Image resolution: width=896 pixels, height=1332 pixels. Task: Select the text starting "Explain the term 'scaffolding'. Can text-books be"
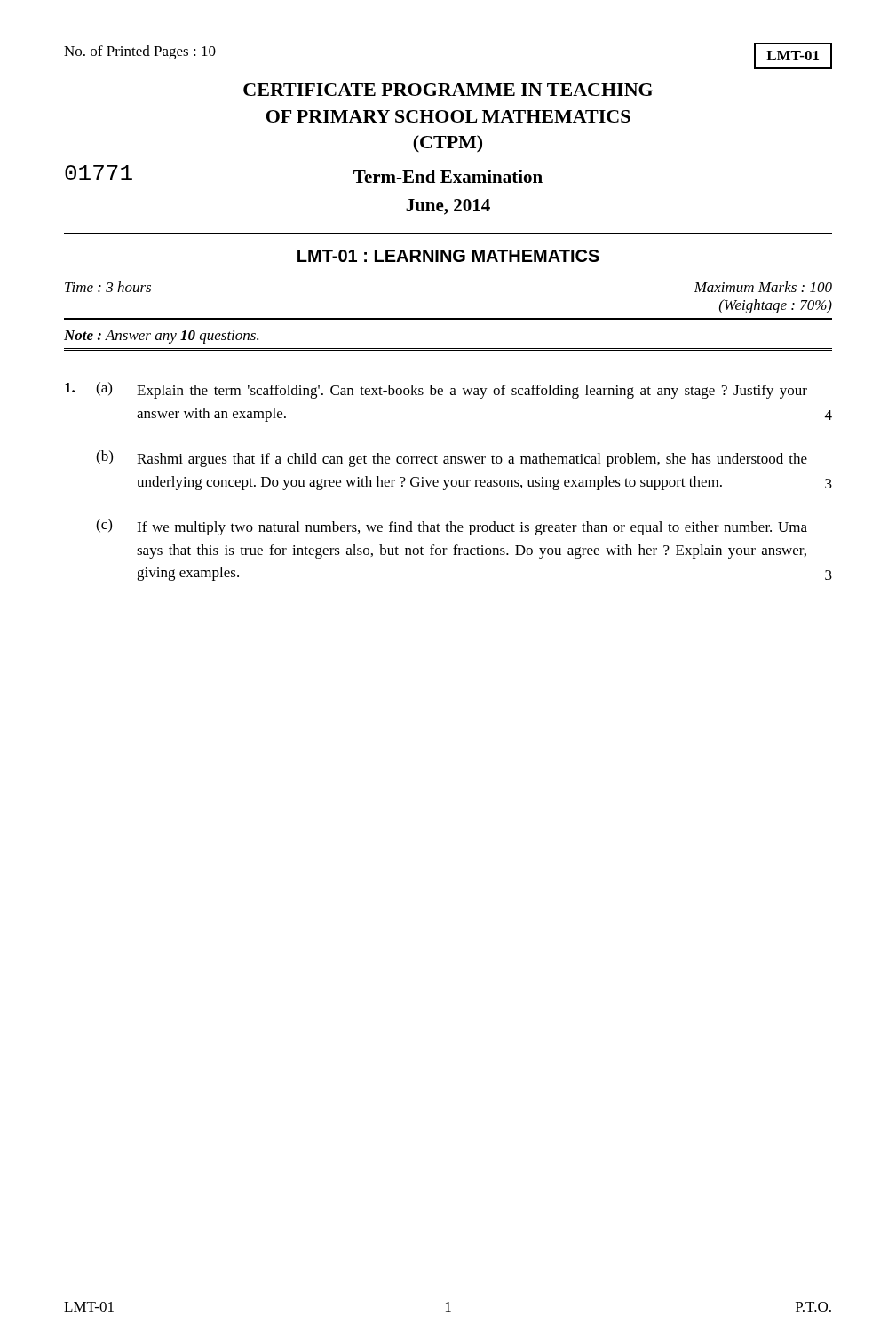click(x=472, y=402)
